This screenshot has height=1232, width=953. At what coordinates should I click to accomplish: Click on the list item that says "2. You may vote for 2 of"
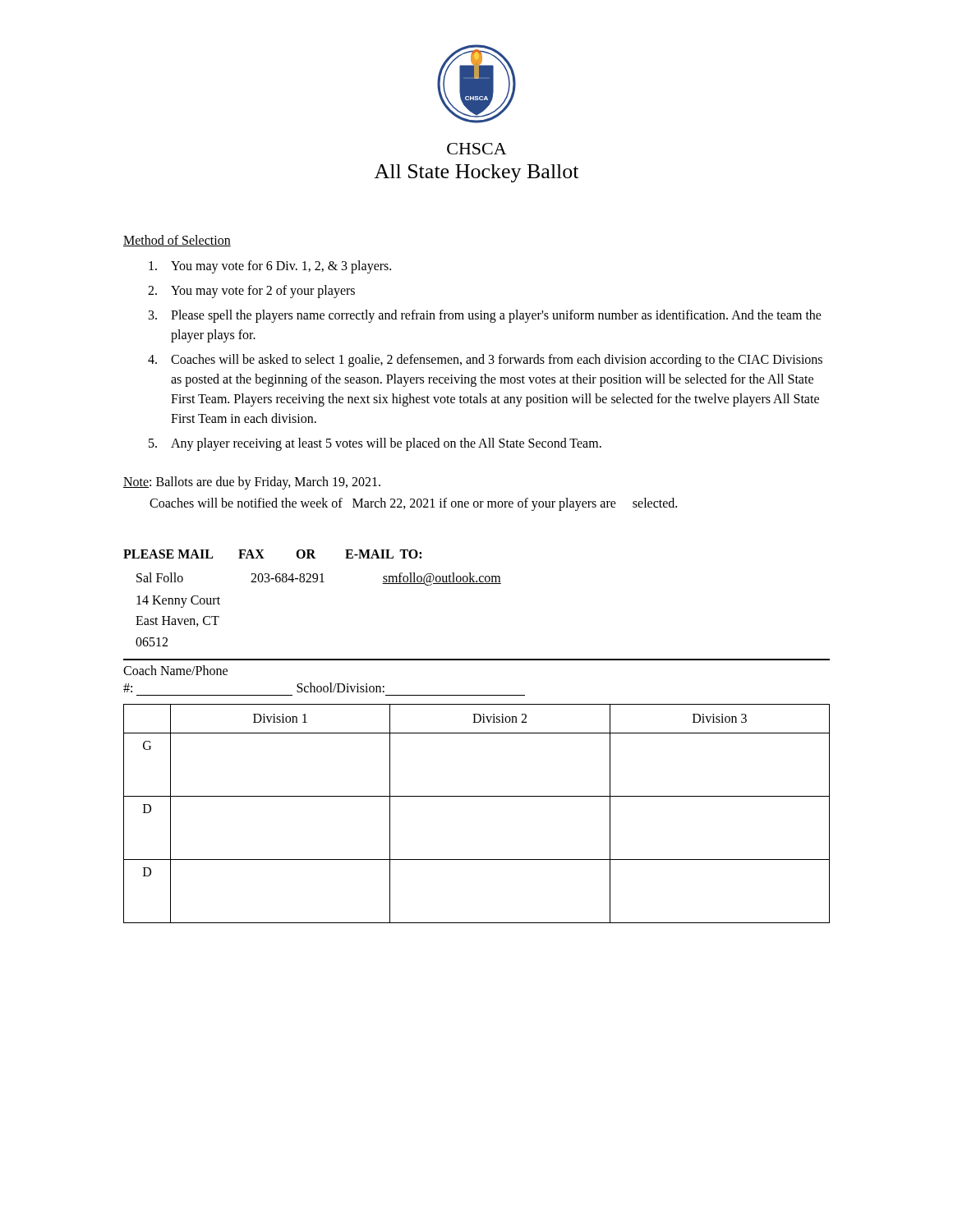tap(252, 291)
